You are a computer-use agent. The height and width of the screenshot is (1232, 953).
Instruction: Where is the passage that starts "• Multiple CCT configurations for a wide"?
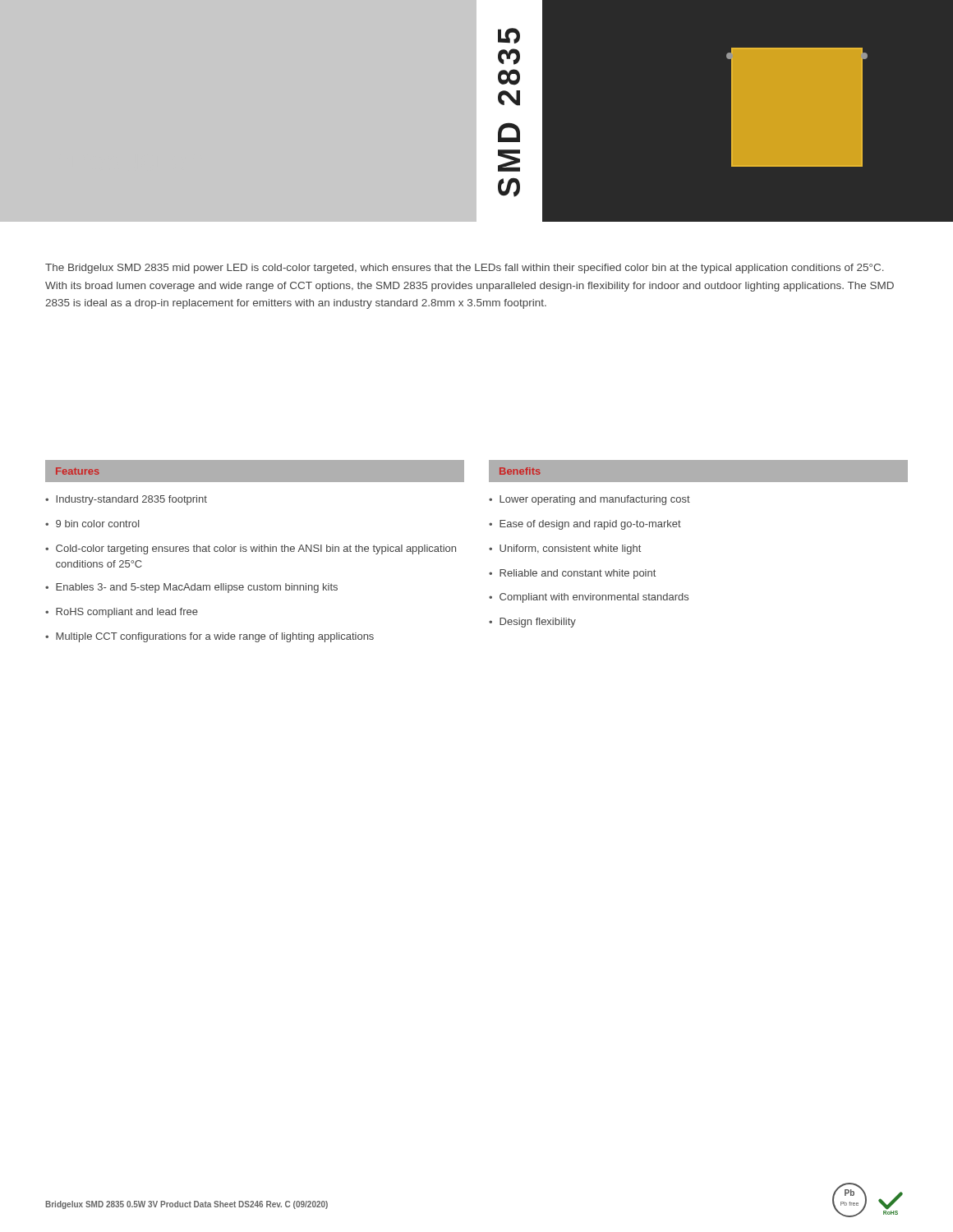pyautogui.click(x=210, y=637)
